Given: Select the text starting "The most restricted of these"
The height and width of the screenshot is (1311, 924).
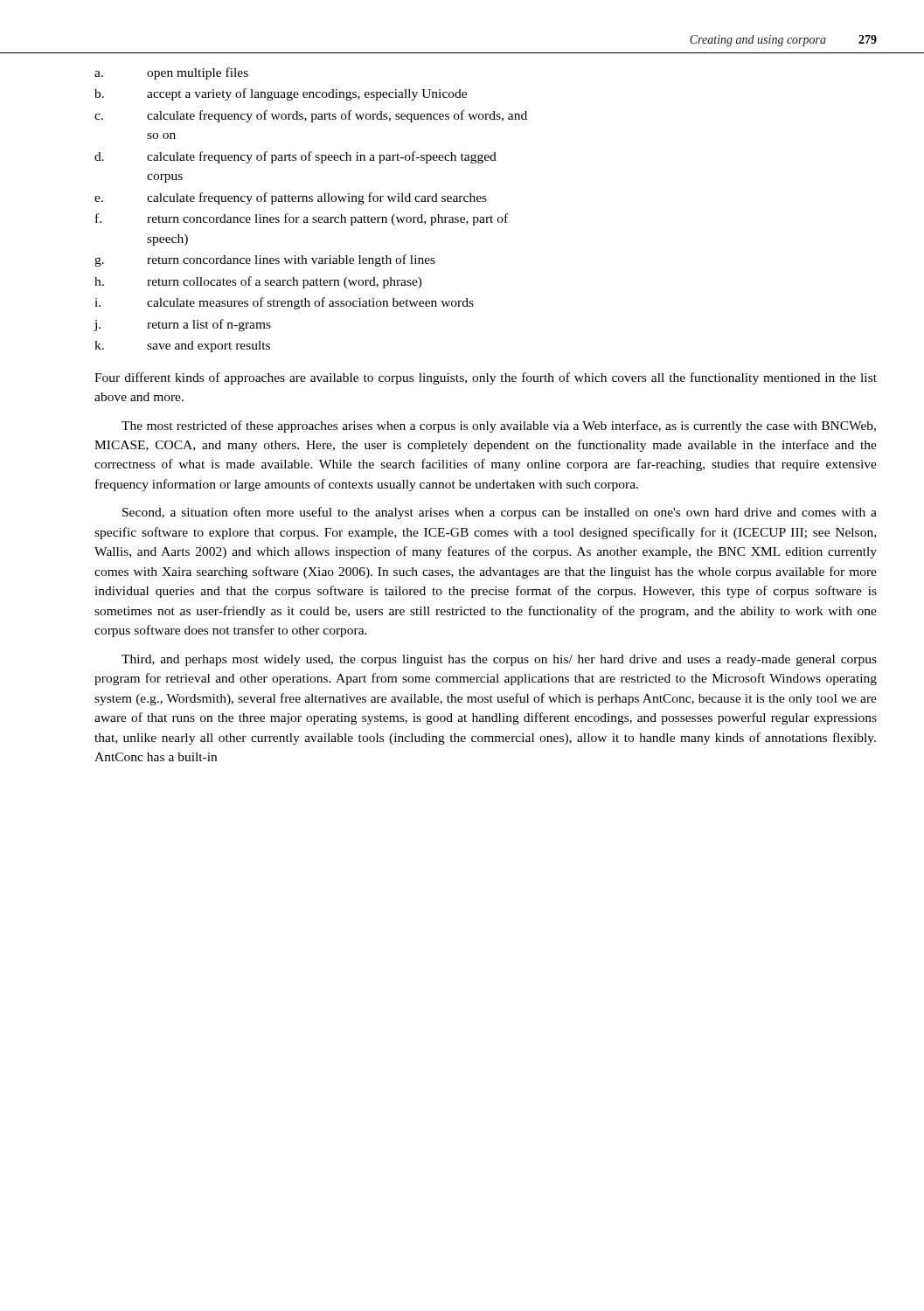Looking at the screenshot, I should (x=486, y=455).
